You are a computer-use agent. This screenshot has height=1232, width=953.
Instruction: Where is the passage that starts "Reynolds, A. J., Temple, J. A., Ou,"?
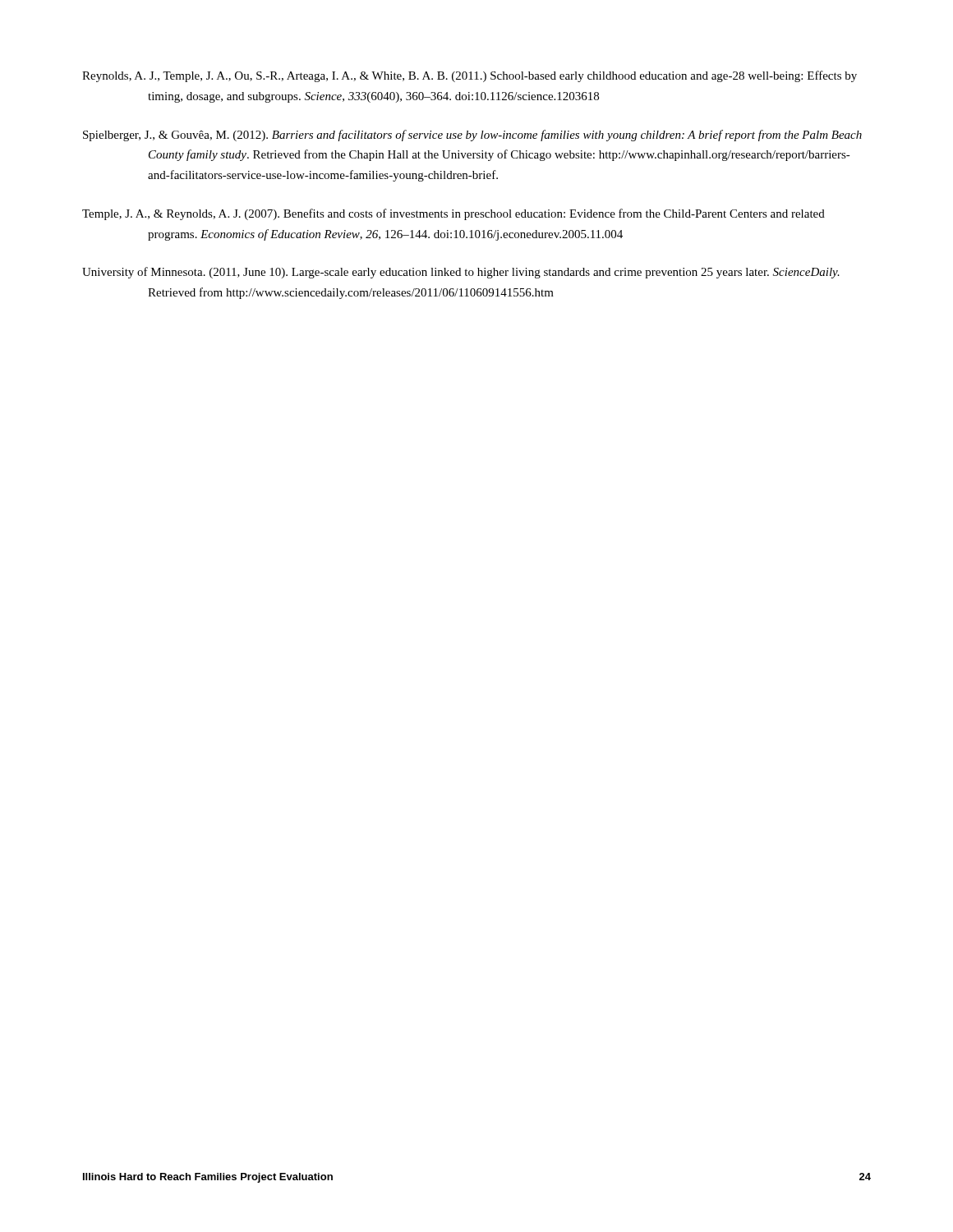click(x=470, y=86)
